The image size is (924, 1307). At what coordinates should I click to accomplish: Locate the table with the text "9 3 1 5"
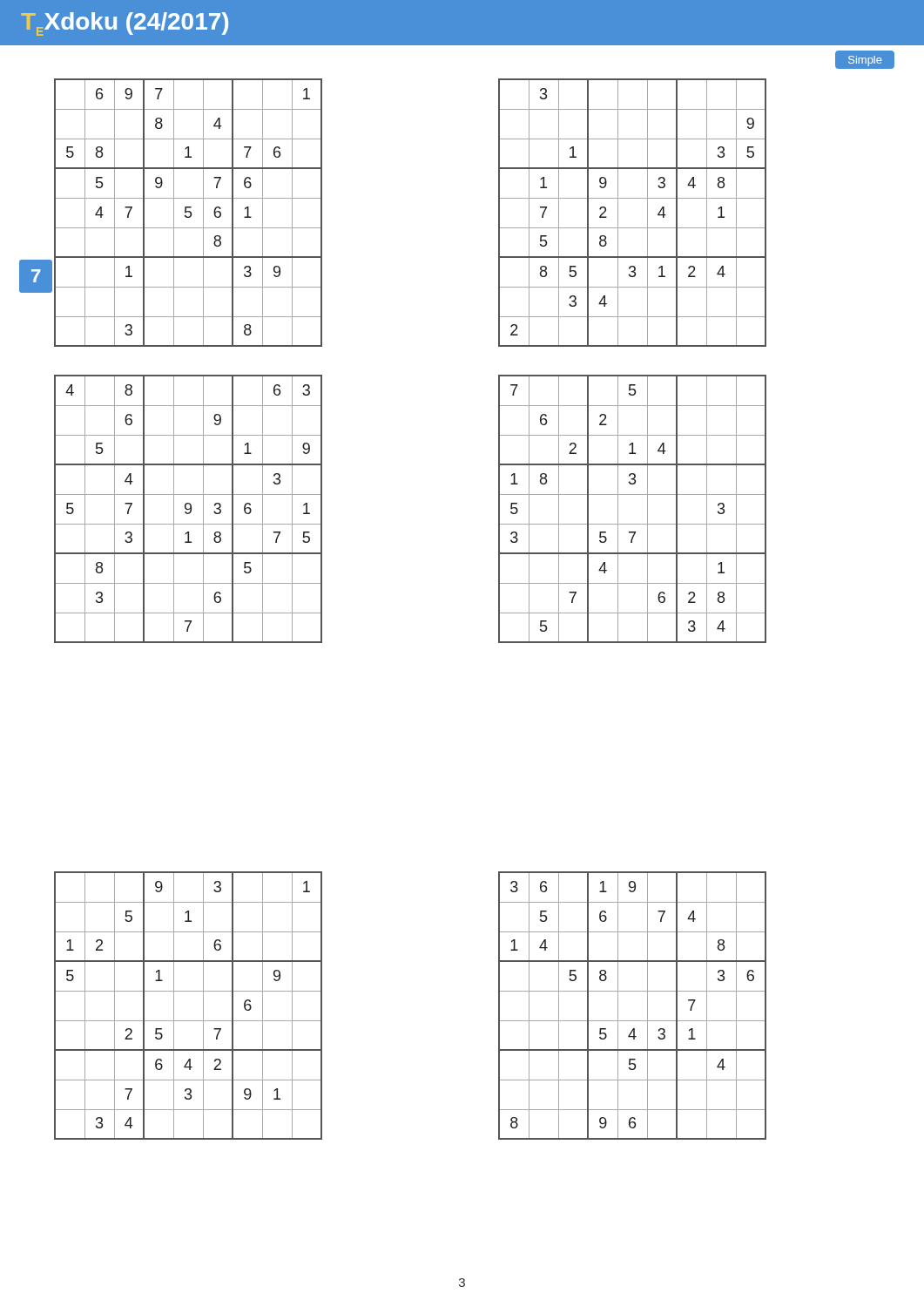[272, 1006]
